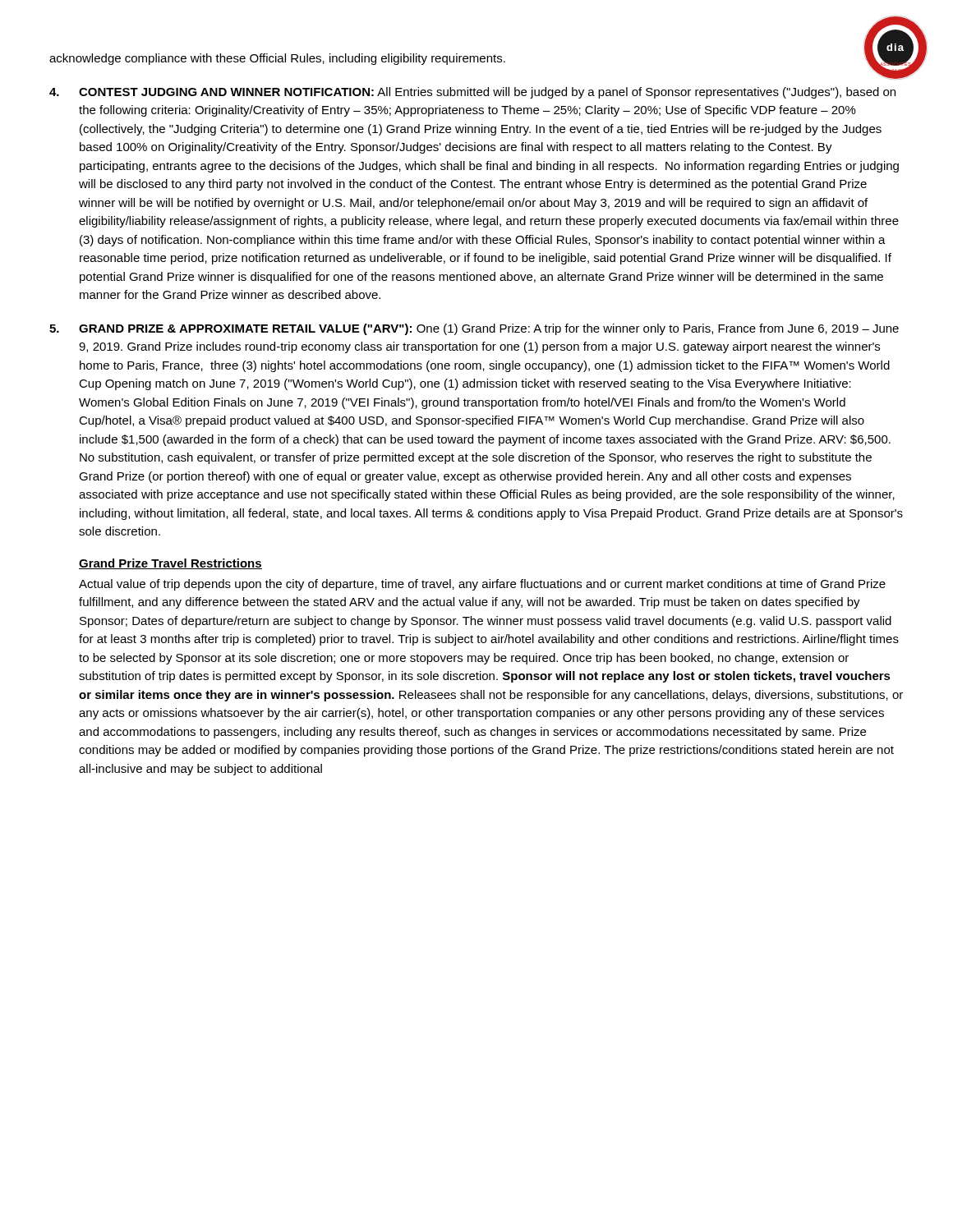
Task: Select the text block that says "Actual value of trip depends upon the city"
Action: 491,676
